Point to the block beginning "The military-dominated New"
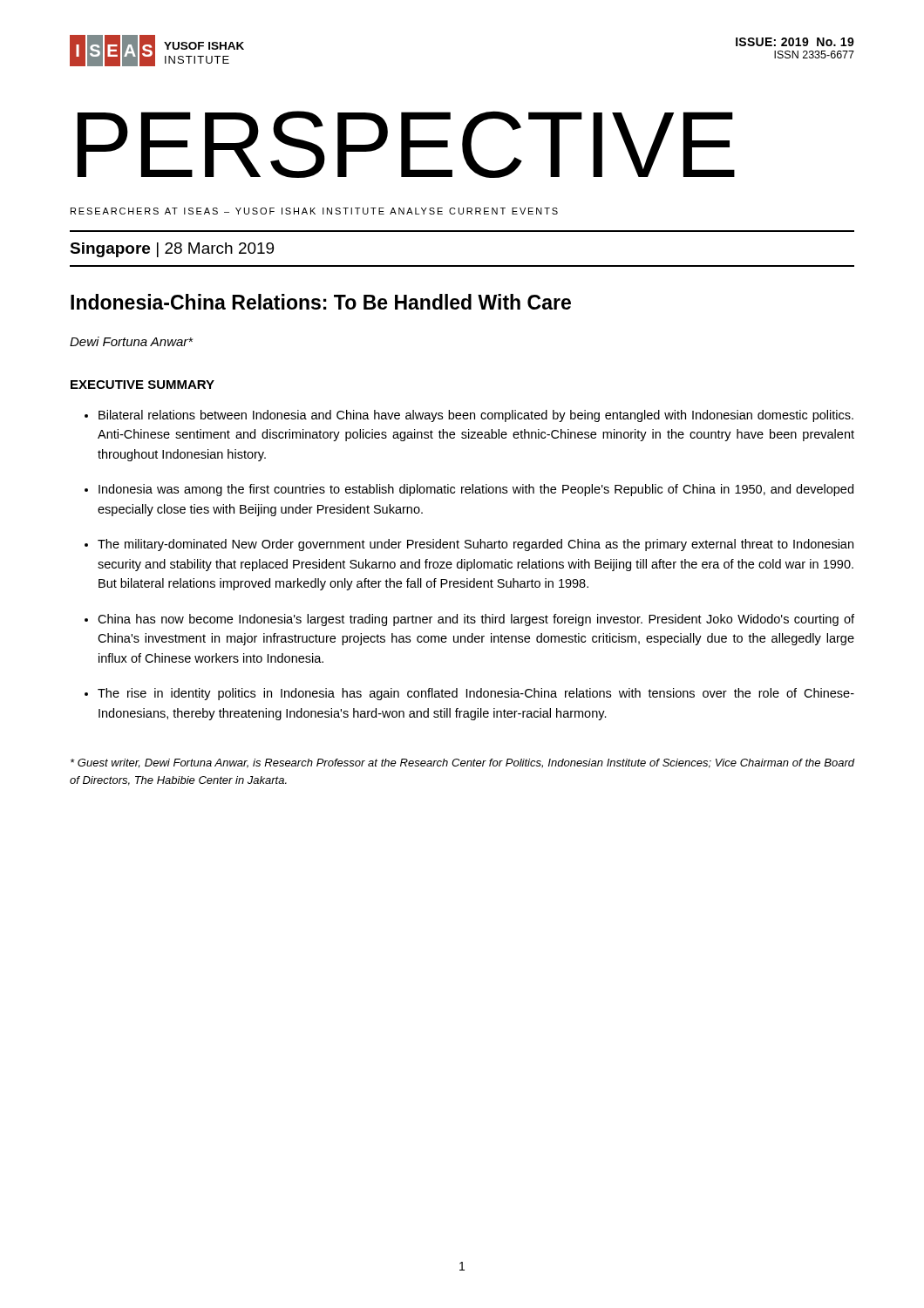This screenshot has width=924, height=1308. click(x=476, y=564)
